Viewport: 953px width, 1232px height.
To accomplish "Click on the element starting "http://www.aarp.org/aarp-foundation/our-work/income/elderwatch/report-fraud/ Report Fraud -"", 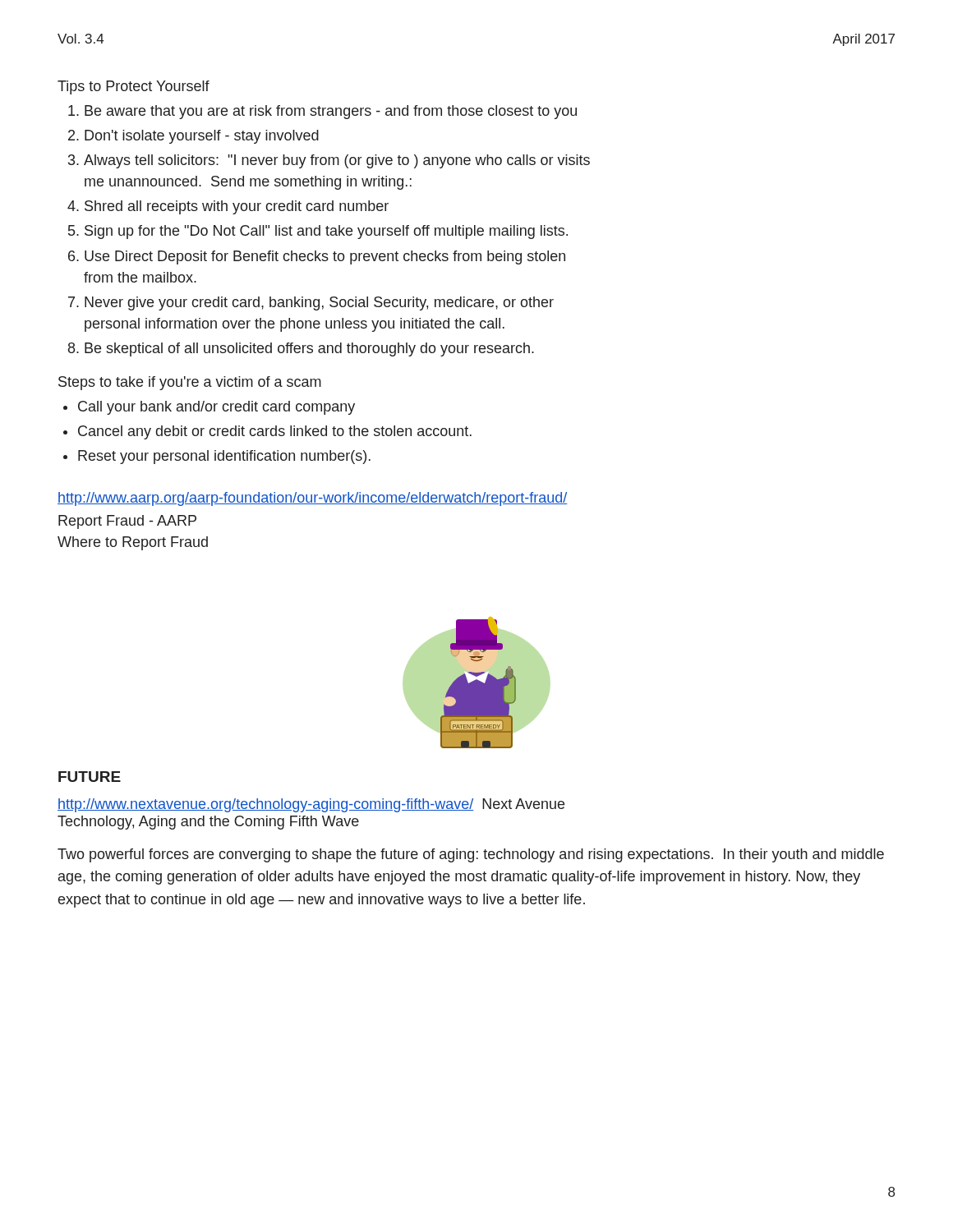I will pos(313,499).
